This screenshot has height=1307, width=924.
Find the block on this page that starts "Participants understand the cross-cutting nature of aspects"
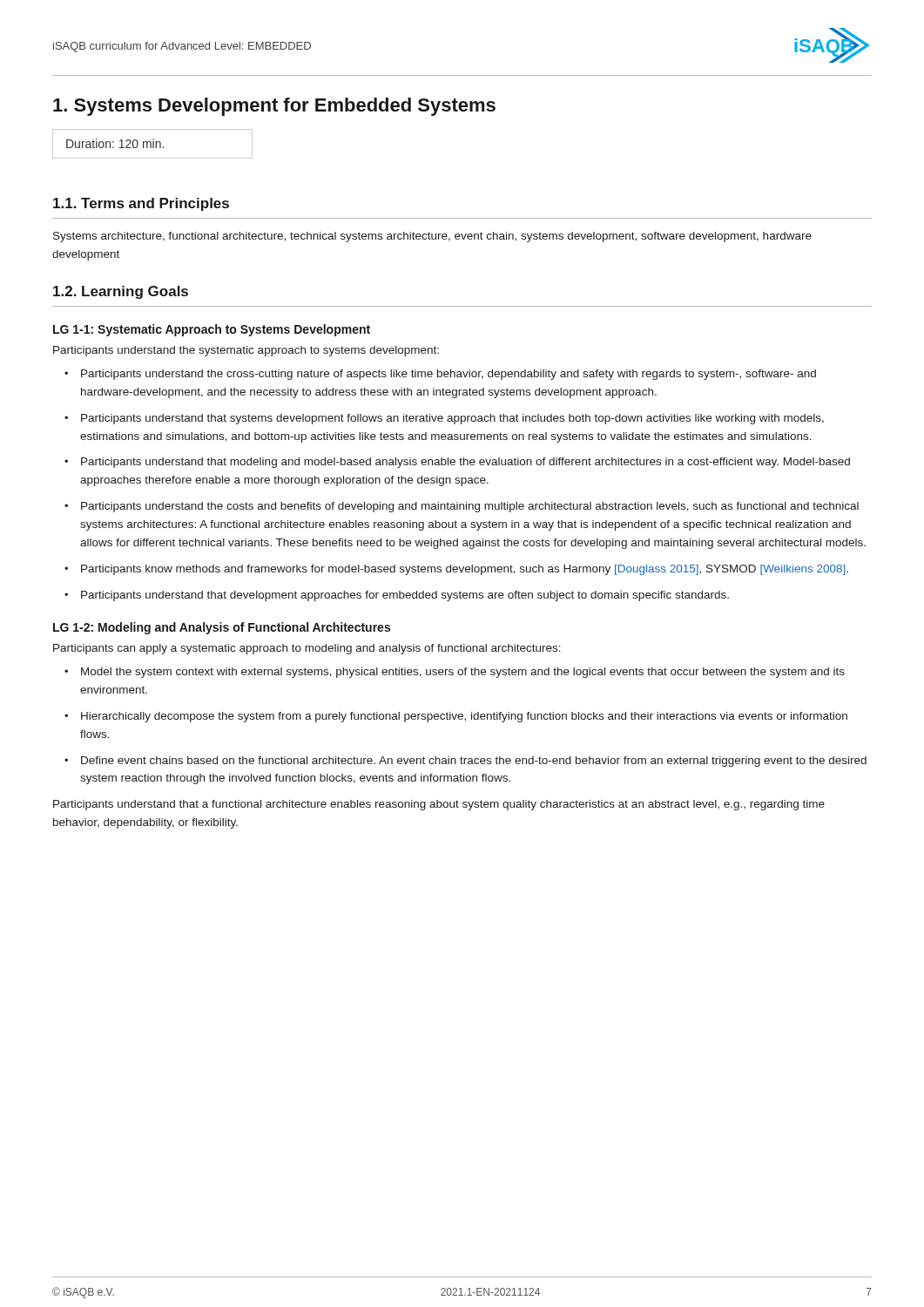448,382
